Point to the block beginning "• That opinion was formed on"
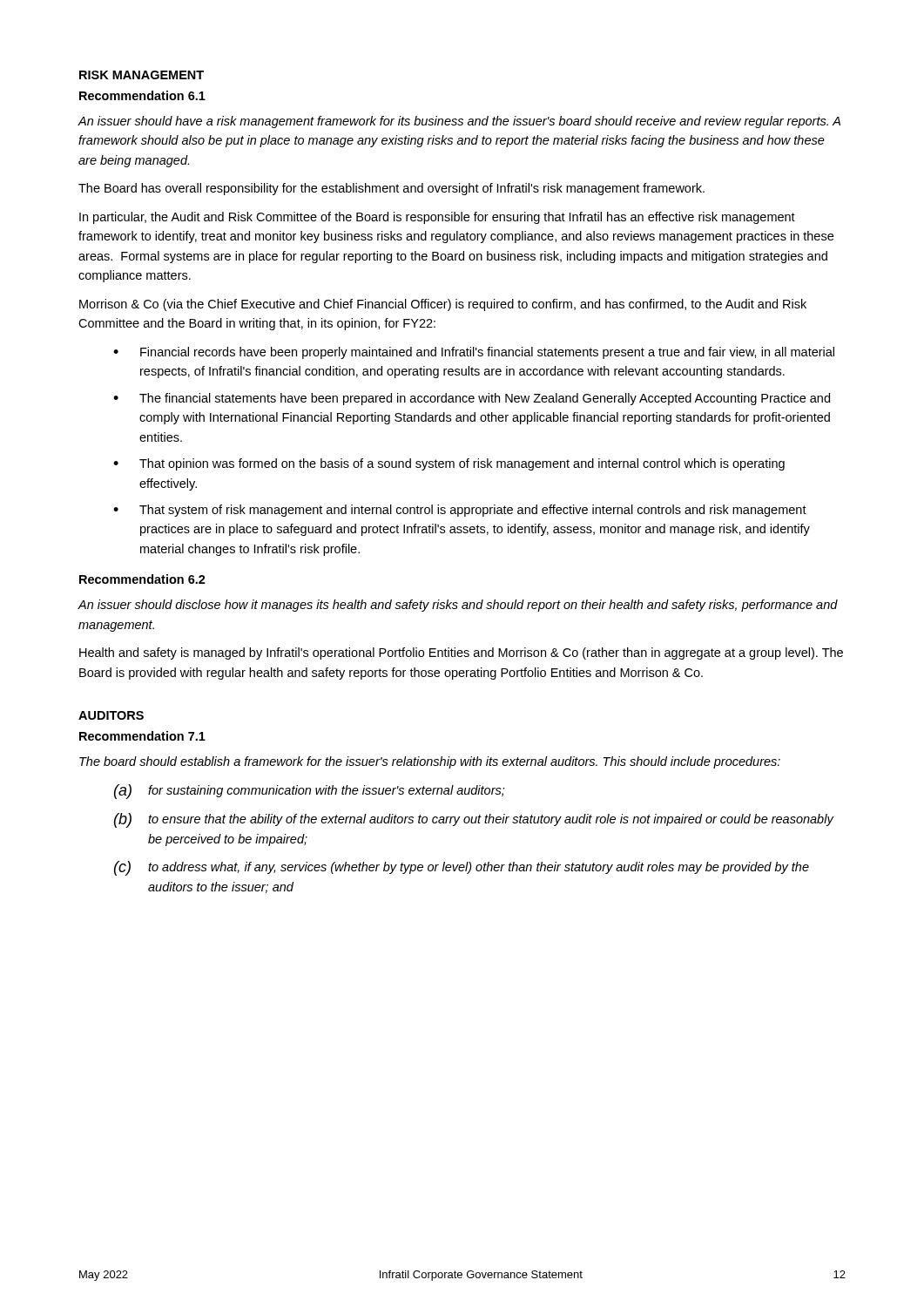924x1307 pixels. click(x=479, y=474)
